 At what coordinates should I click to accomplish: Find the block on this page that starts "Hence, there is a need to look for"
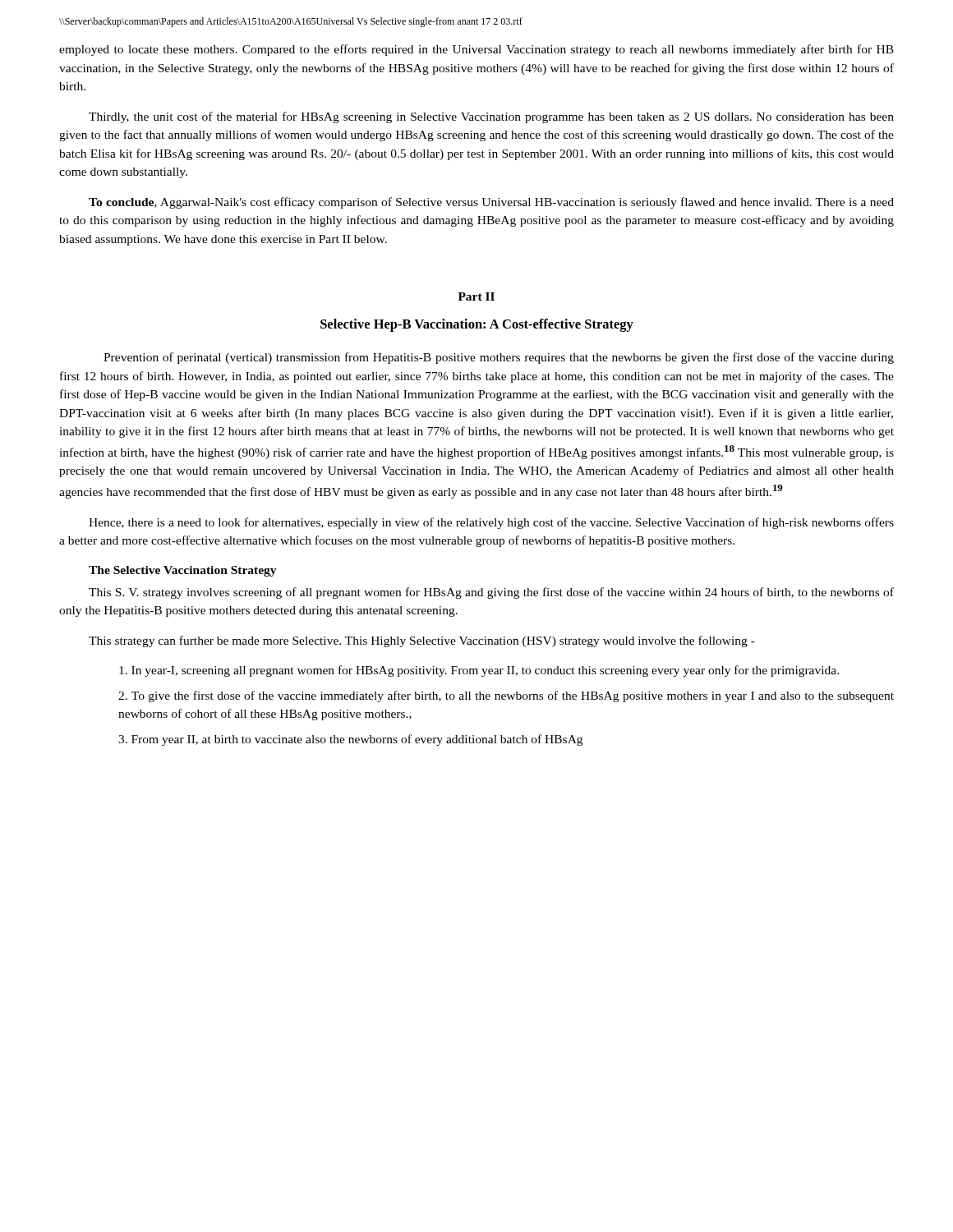[476, 531]
